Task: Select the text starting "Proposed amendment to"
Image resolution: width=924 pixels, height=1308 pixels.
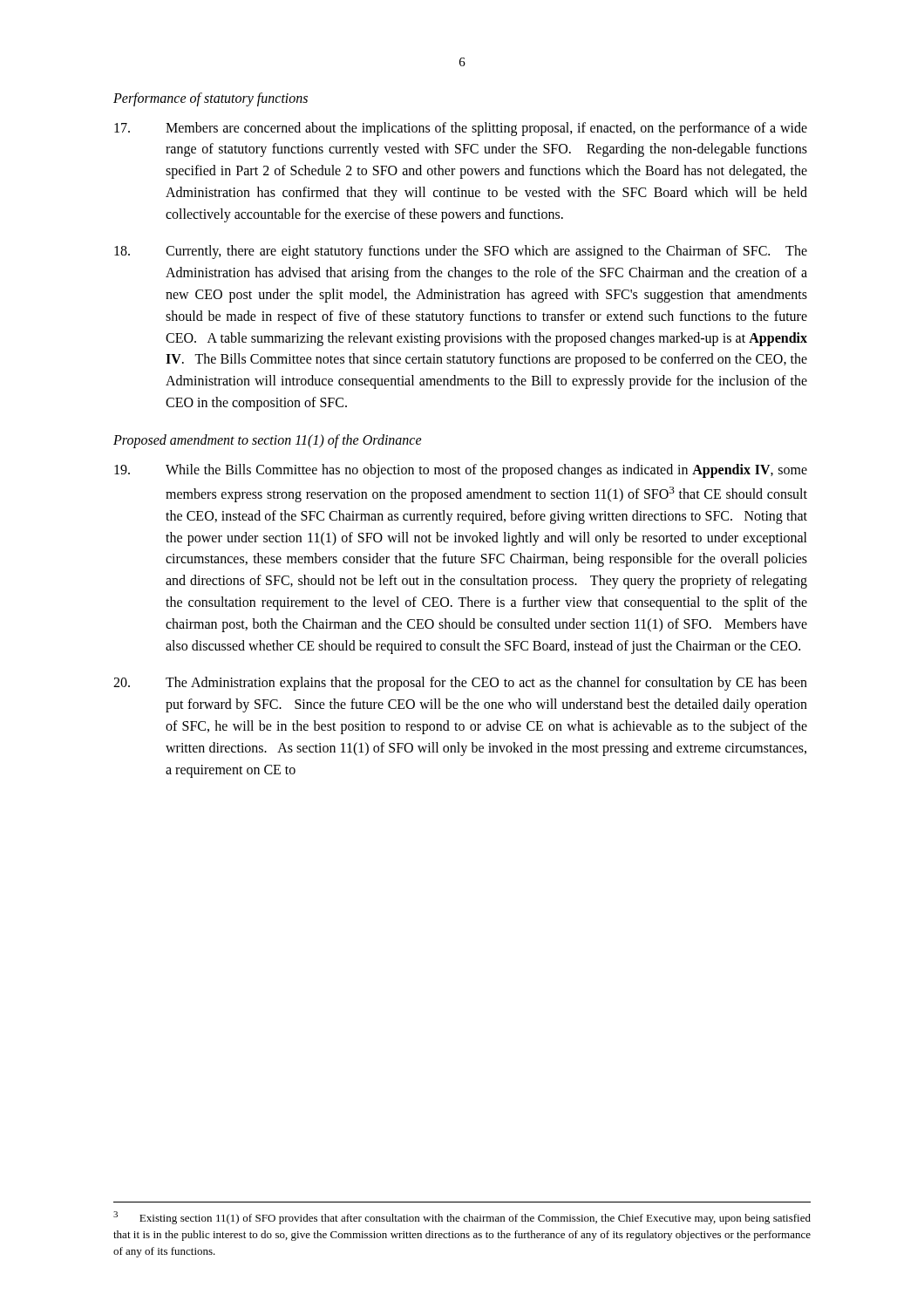Action: 267,440
